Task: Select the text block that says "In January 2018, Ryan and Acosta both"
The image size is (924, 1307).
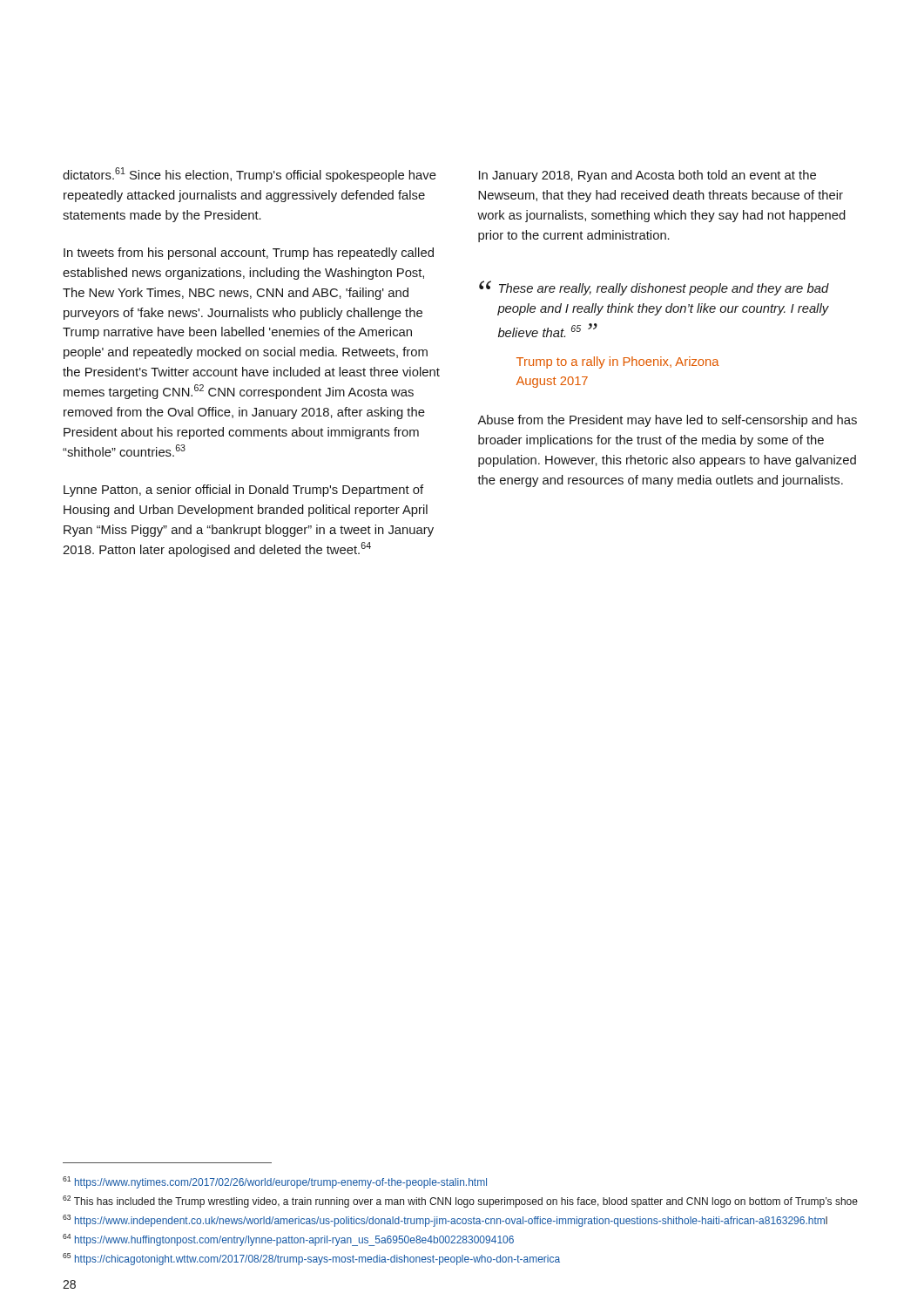Action: click(x=662, y=205)
